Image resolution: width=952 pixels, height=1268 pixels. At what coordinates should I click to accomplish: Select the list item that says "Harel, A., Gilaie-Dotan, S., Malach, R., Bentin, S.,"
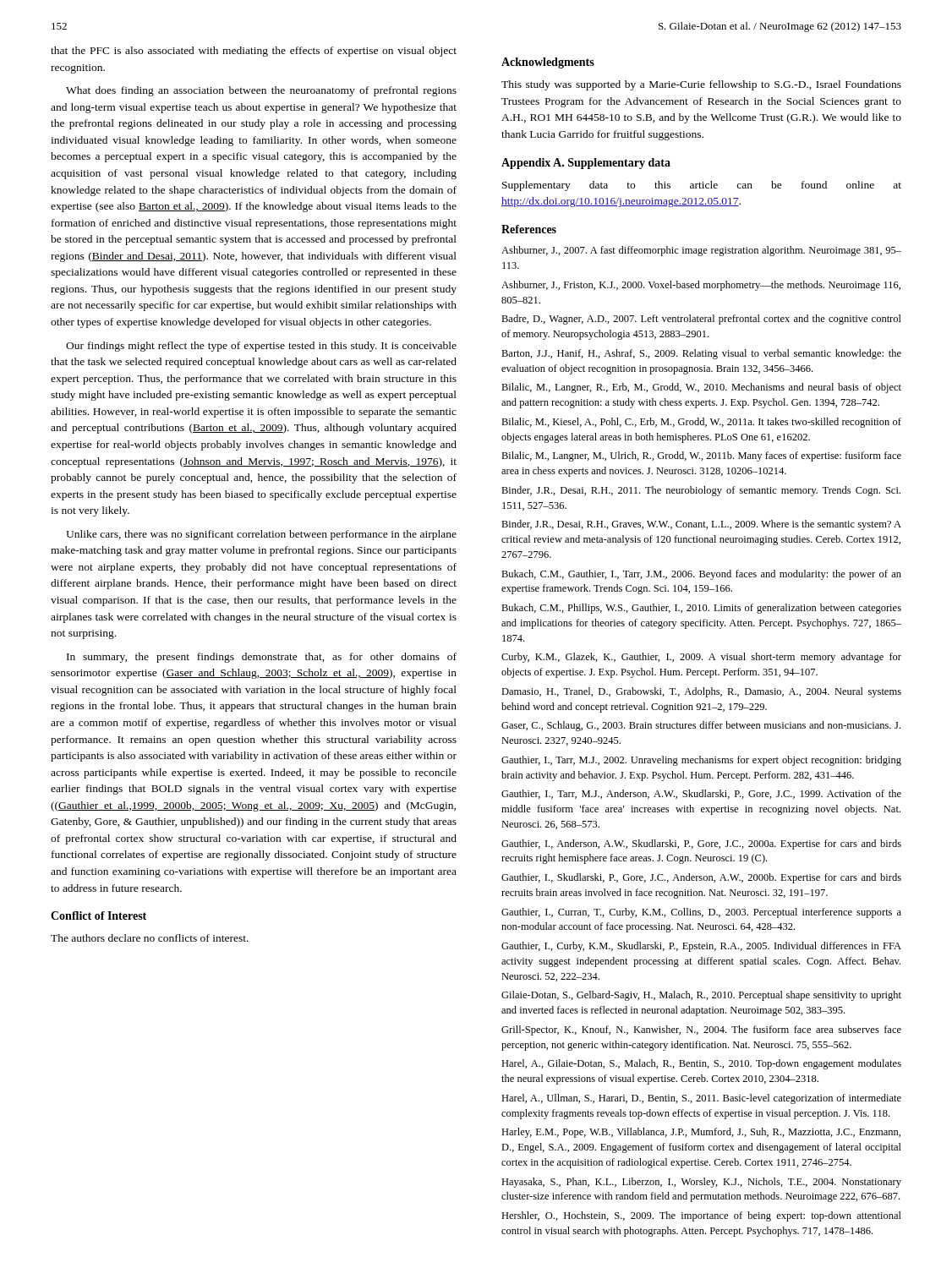(701, 1071)
